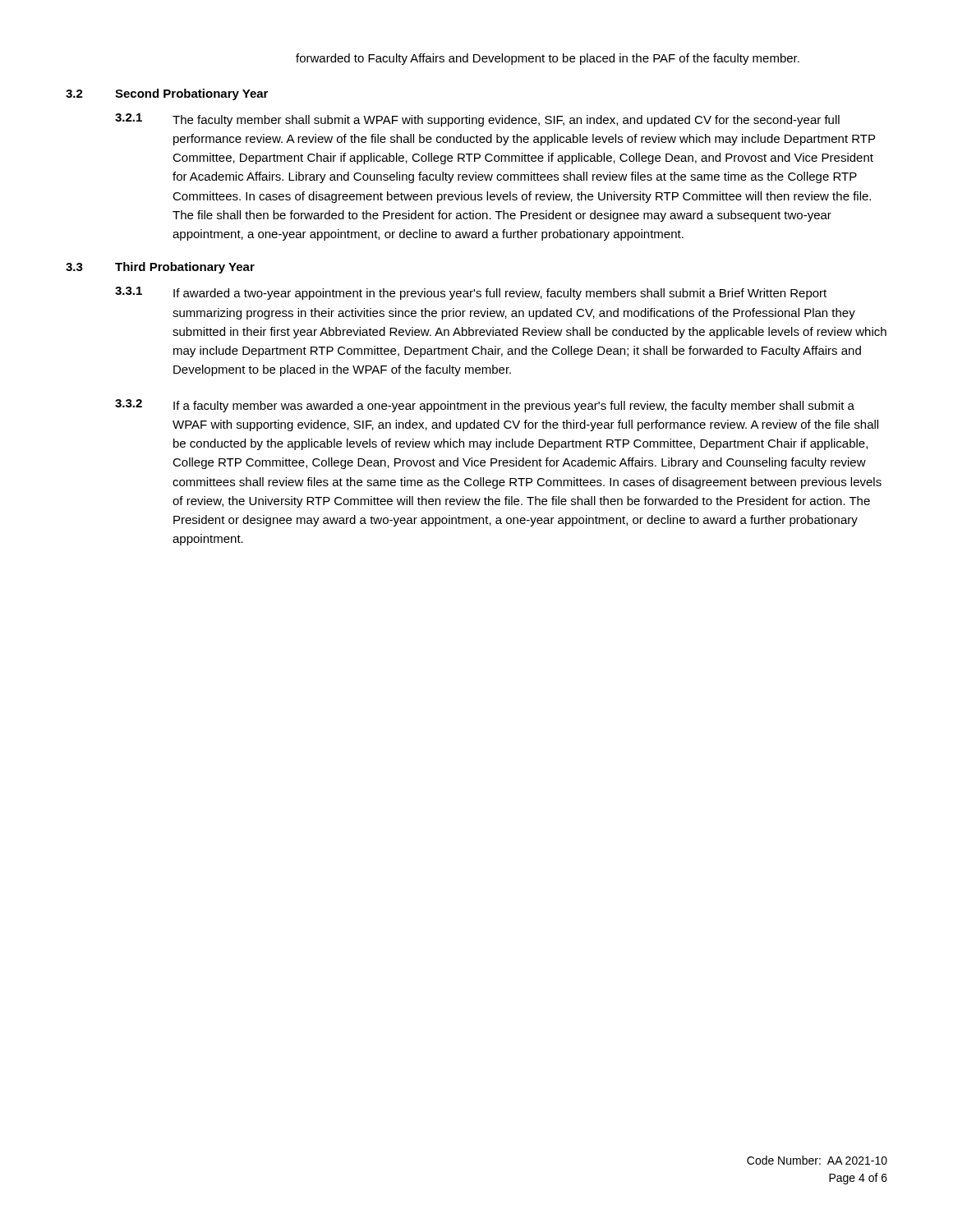Viewport: 953px width, 1232px height.
Task: Point to the block starting "forwarded to Faculty Affairs and Development to"
Action: pyautogui.click(x=548, y=58)
